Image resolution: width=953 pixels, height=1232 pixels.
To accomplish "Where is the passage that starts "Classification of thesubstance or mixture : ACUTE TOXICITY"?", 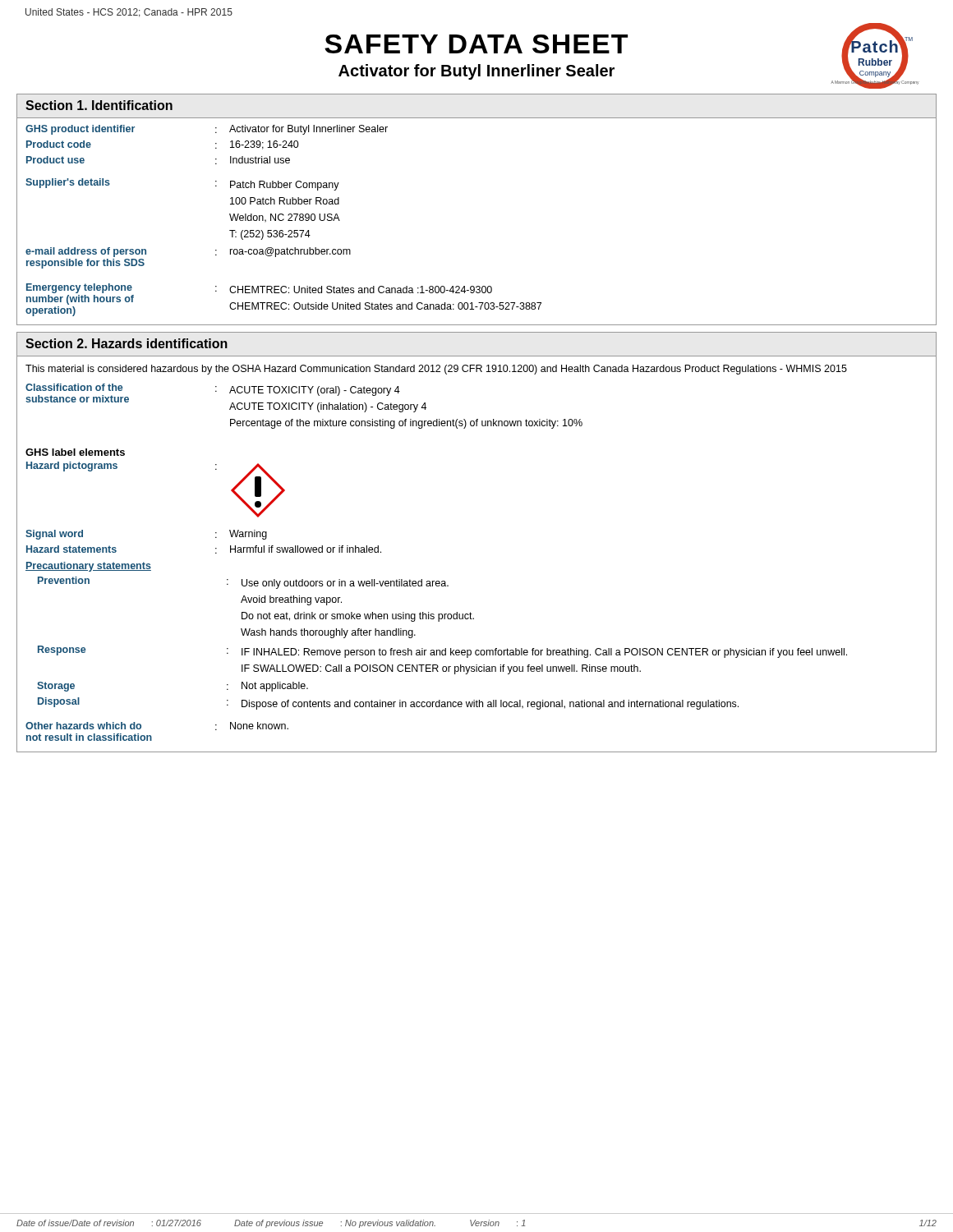I will coord(304,406).
